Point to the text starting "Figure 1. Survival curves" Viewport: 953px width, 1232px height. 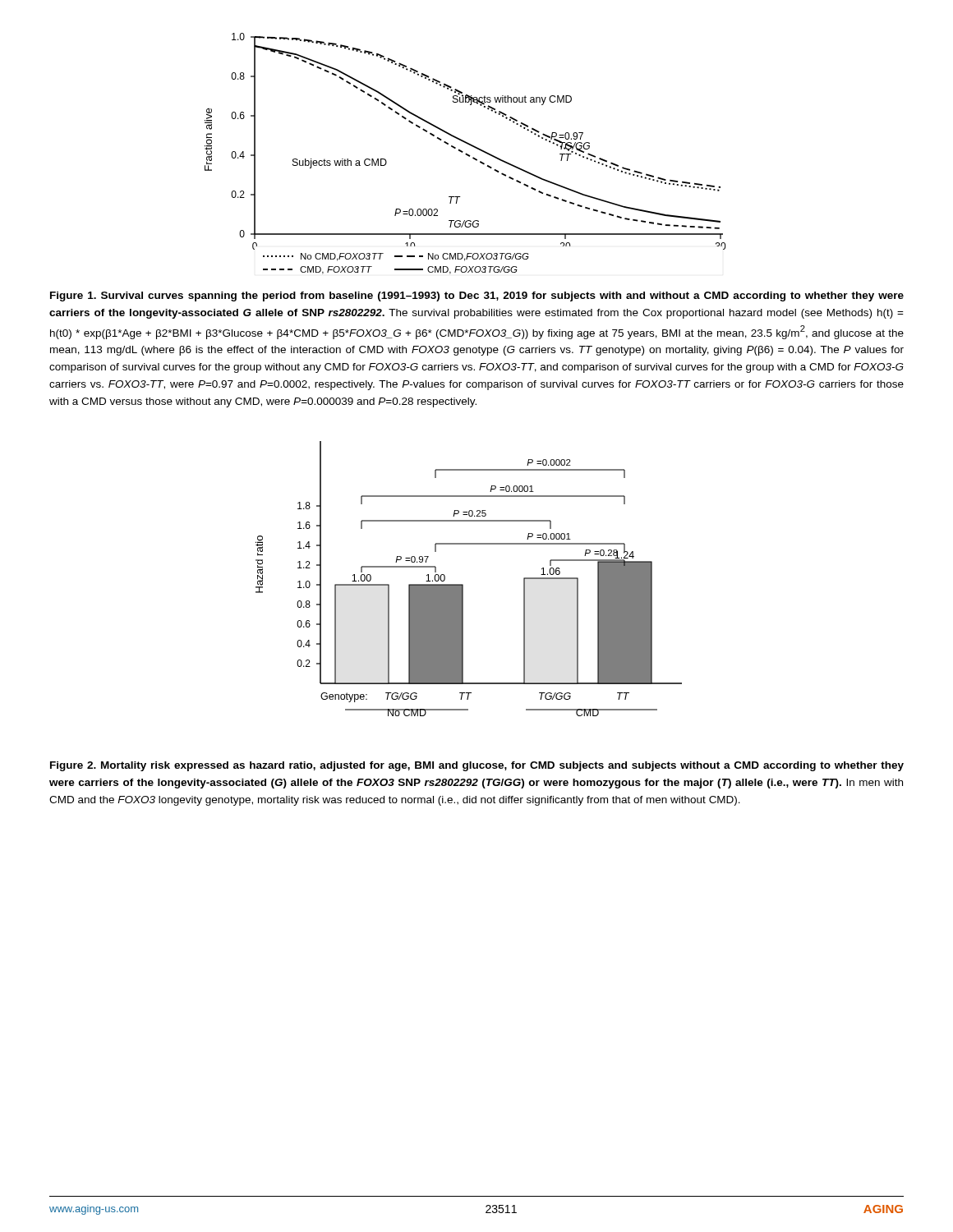[x=476, y=348]
